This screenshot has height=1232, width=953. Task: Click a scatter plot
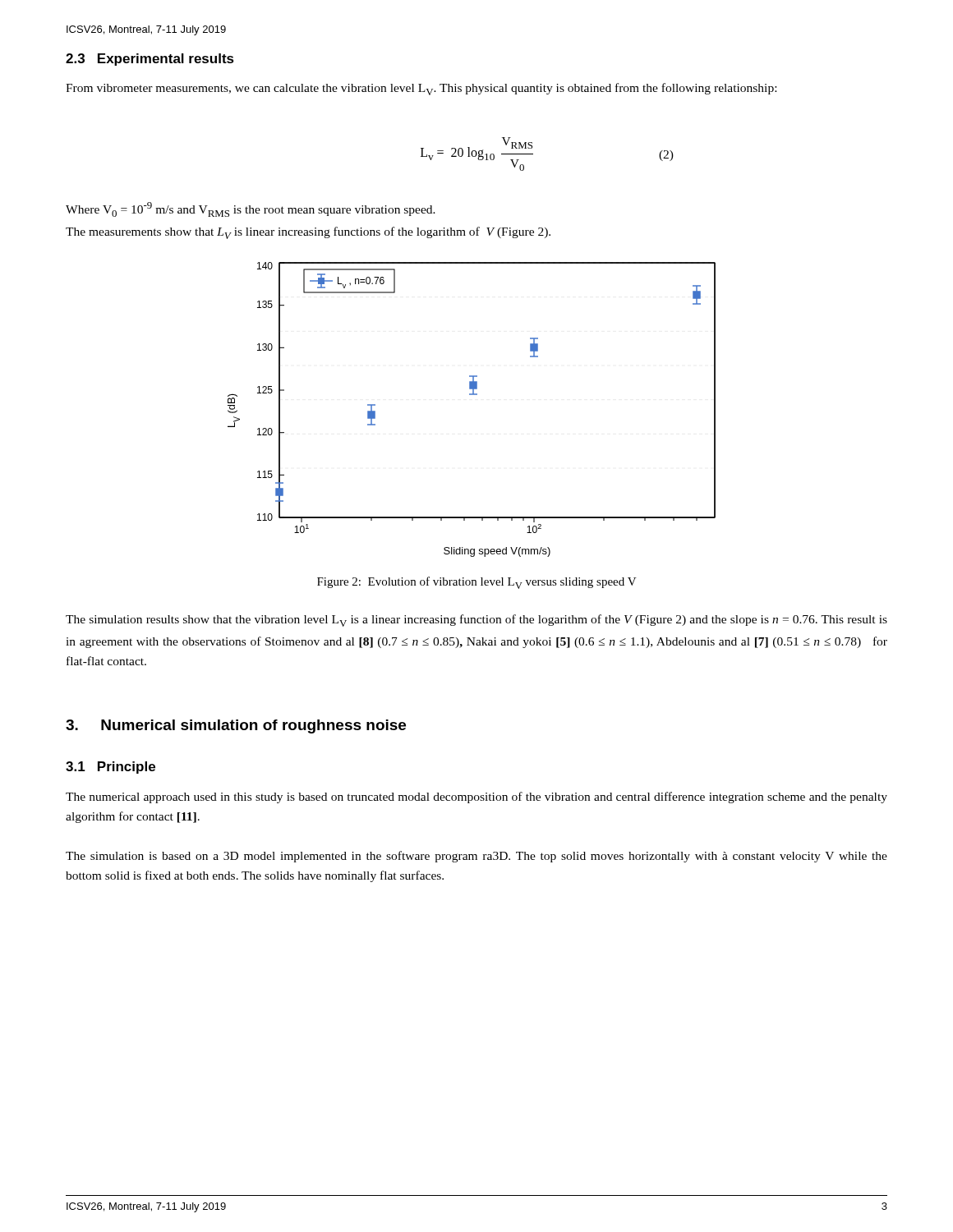[x=476, y=412]
